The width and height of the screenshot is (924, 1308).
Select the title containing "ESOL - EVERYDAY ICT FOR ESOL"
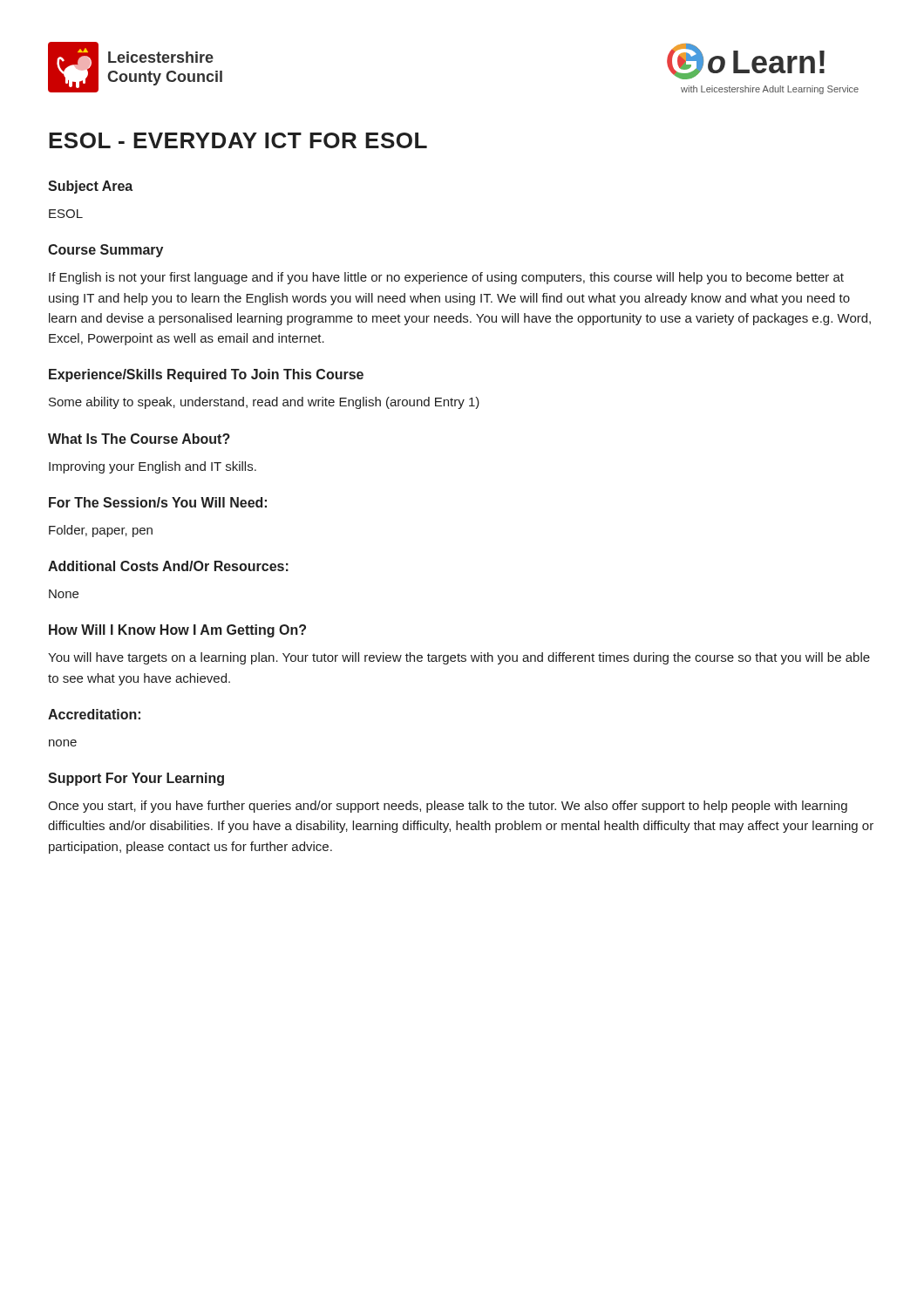click(x=238, y=140)
